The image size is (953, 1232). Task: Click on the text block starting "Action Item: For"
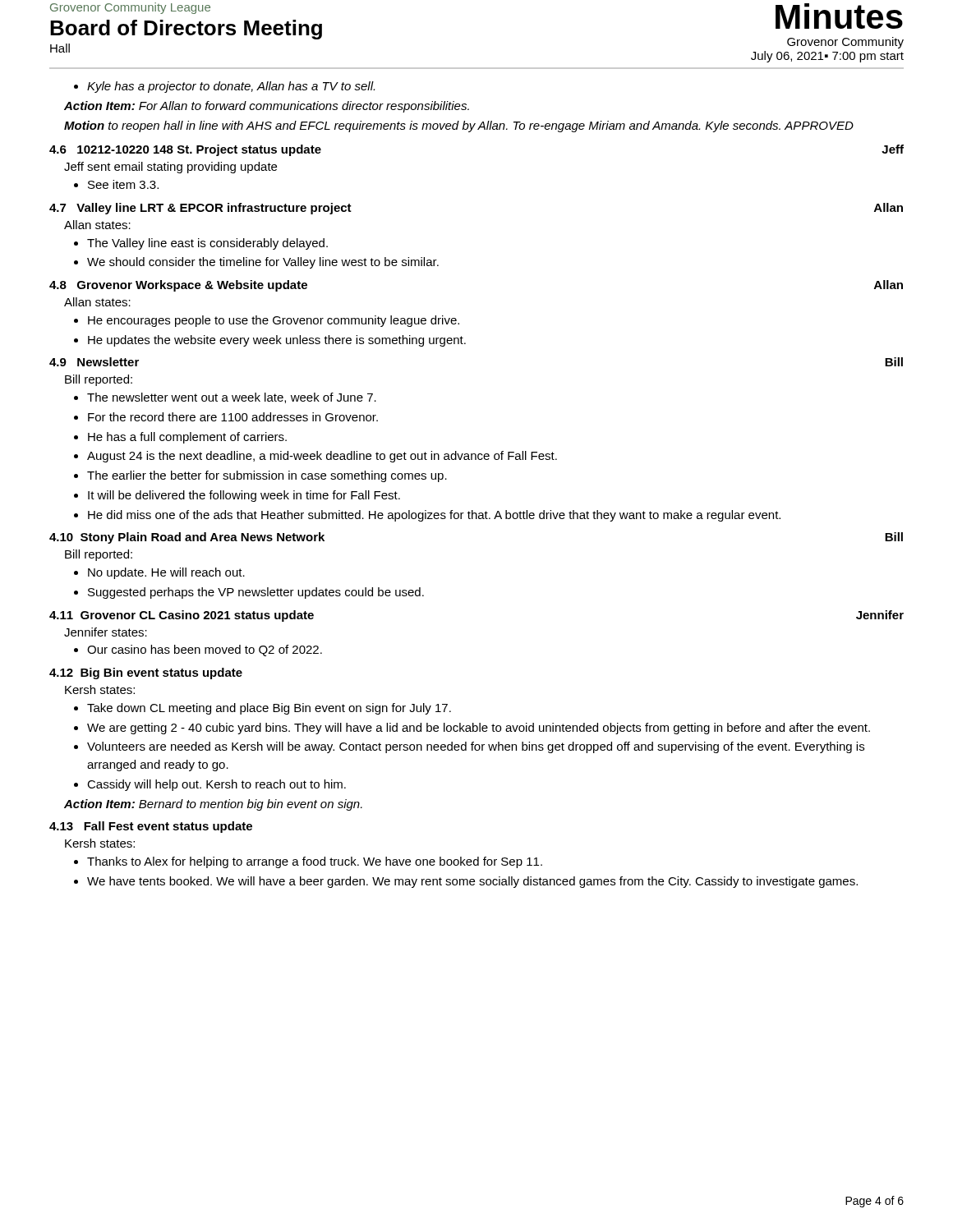click(267, 105)
